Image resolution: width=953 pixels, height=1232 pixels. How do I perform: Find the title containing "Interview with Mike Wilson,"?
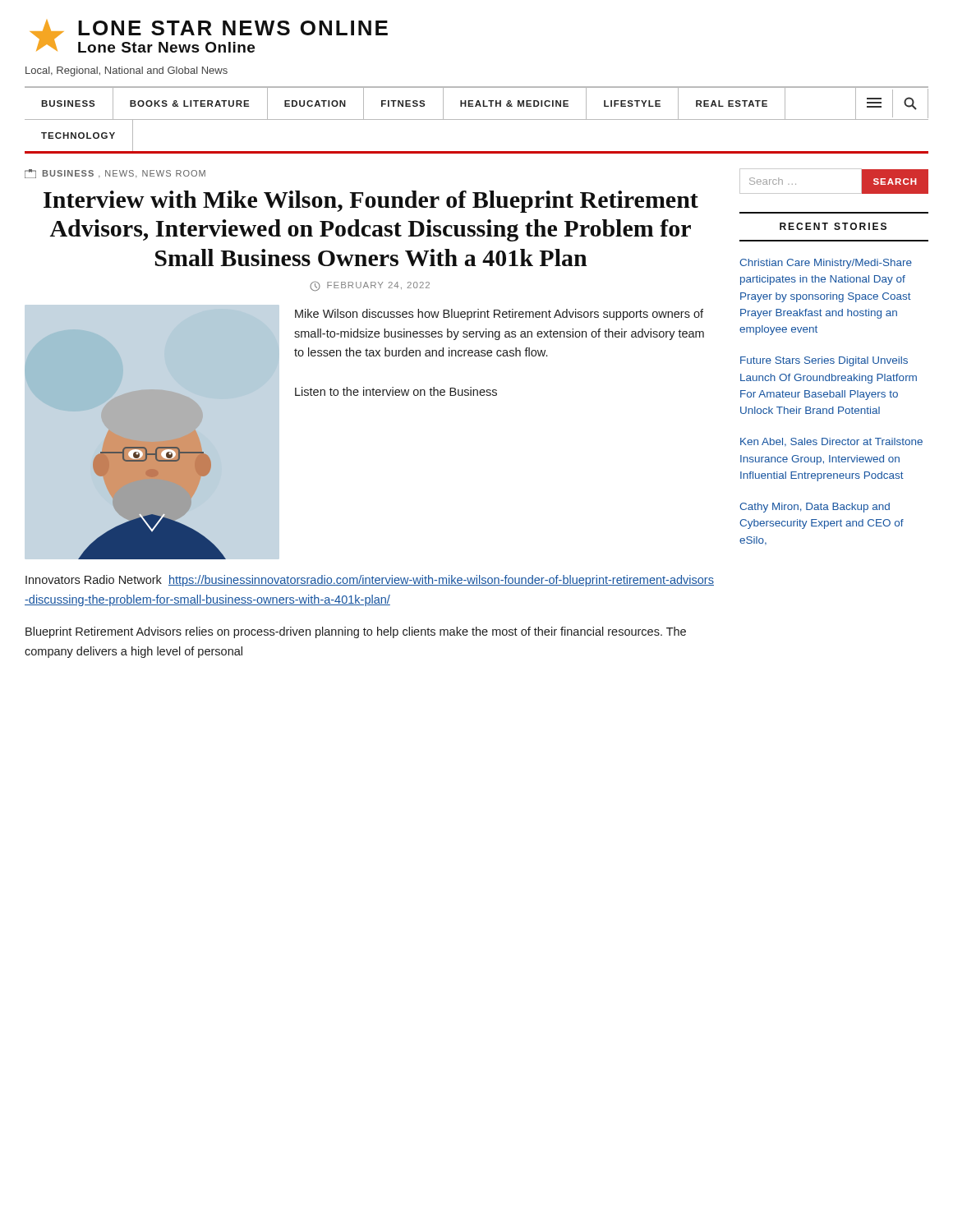pyautogui.click(x=371, y=228)
